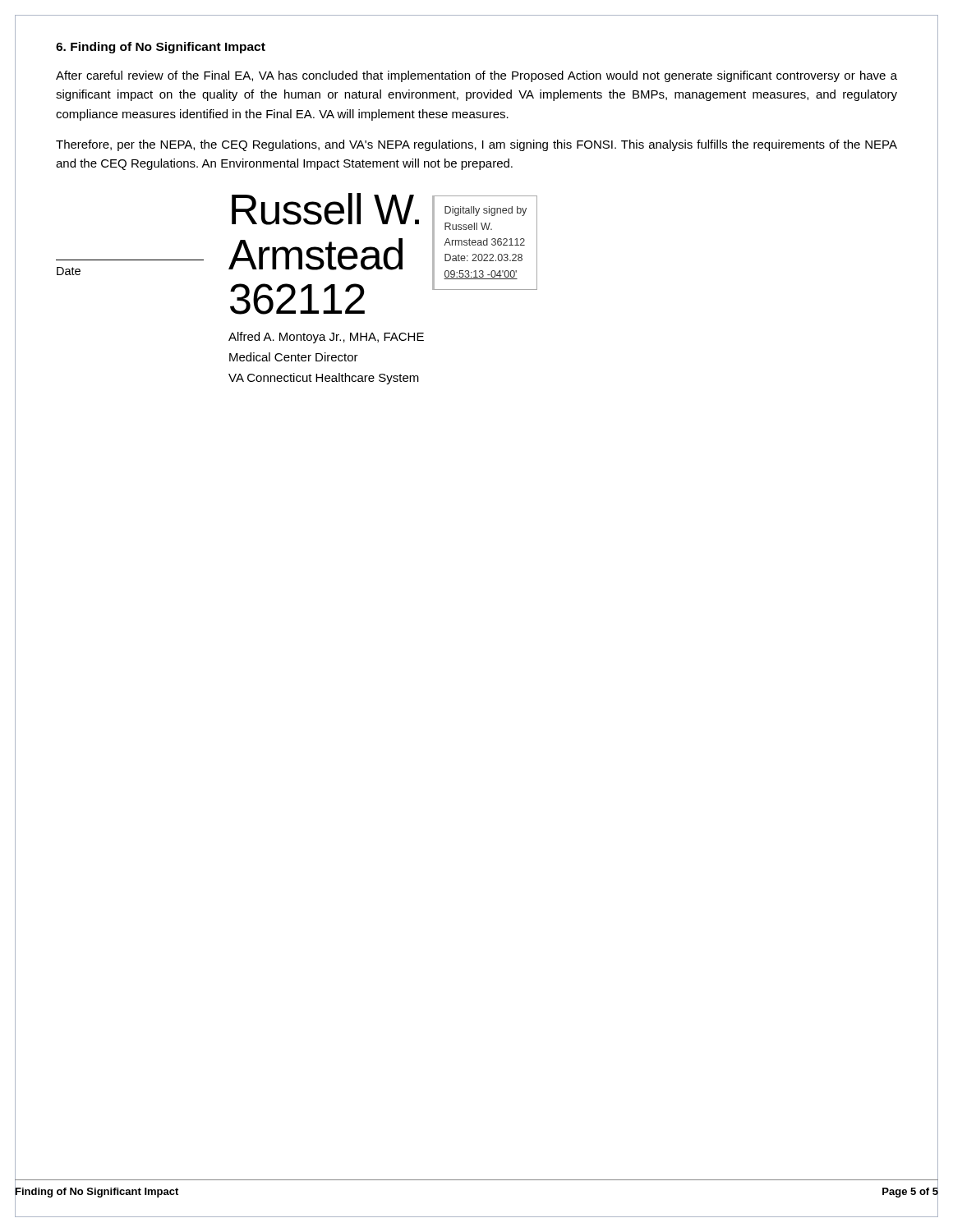Point to the block starting "Therefore, per the NEPA,"
The height and width of the screenshot is (1232, 953).
pyautogui.click(x=476, y=154)
